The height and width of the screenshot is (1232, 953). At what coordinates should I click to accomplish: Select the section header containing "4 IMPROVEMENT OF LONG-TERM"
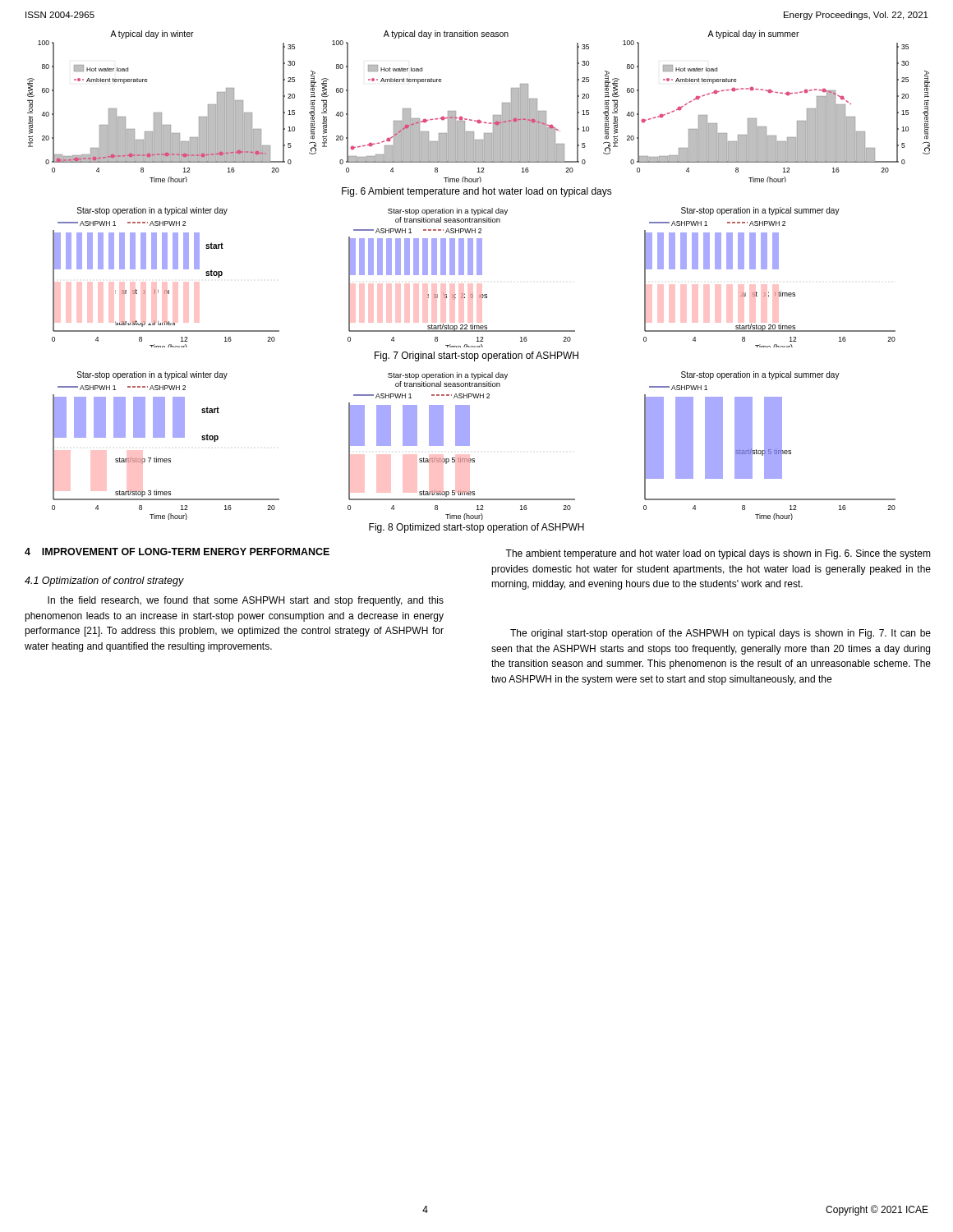coord(177,552)
